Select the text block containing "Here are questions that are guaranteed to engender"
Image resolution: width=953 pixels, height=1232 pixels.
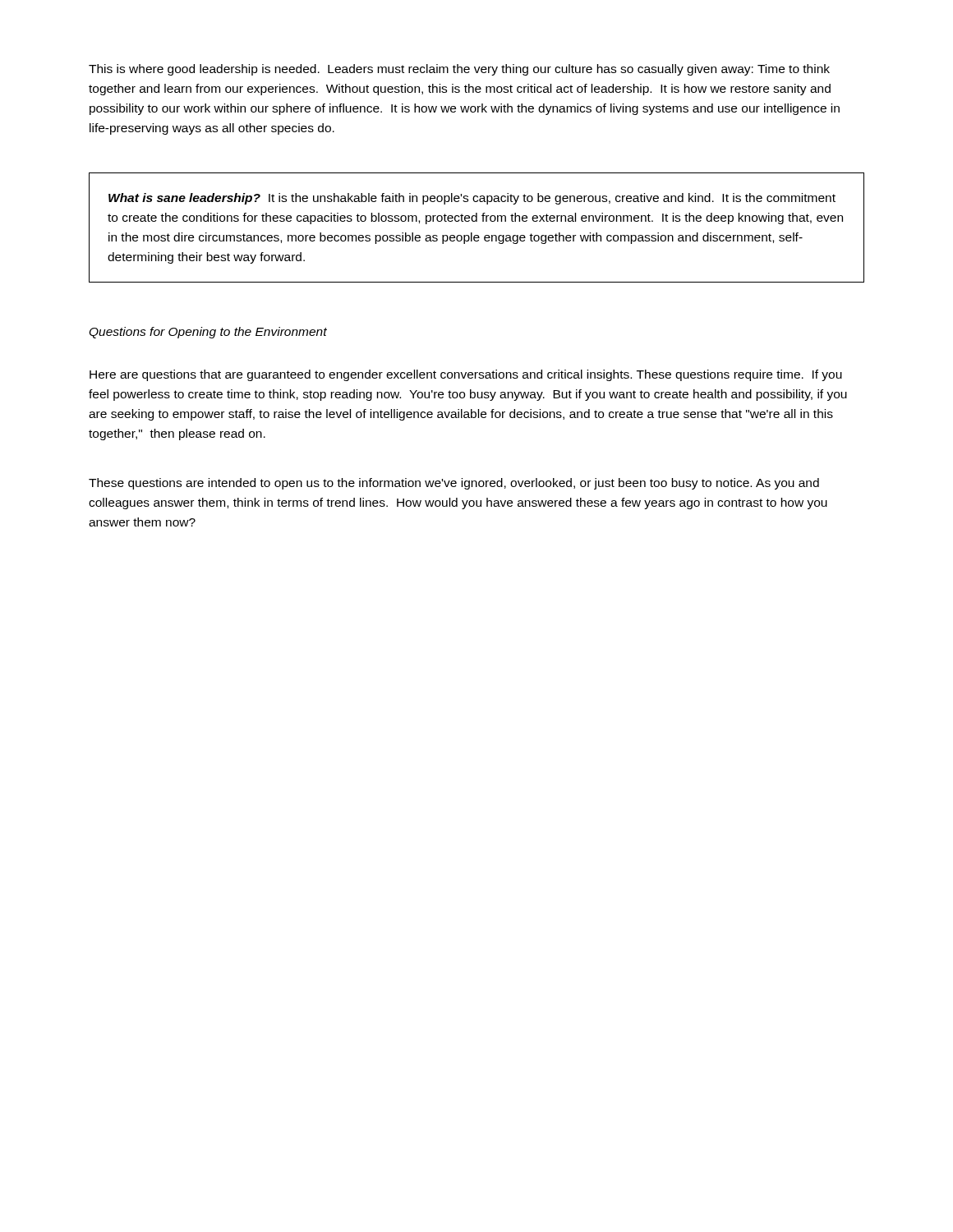(468, 404)
